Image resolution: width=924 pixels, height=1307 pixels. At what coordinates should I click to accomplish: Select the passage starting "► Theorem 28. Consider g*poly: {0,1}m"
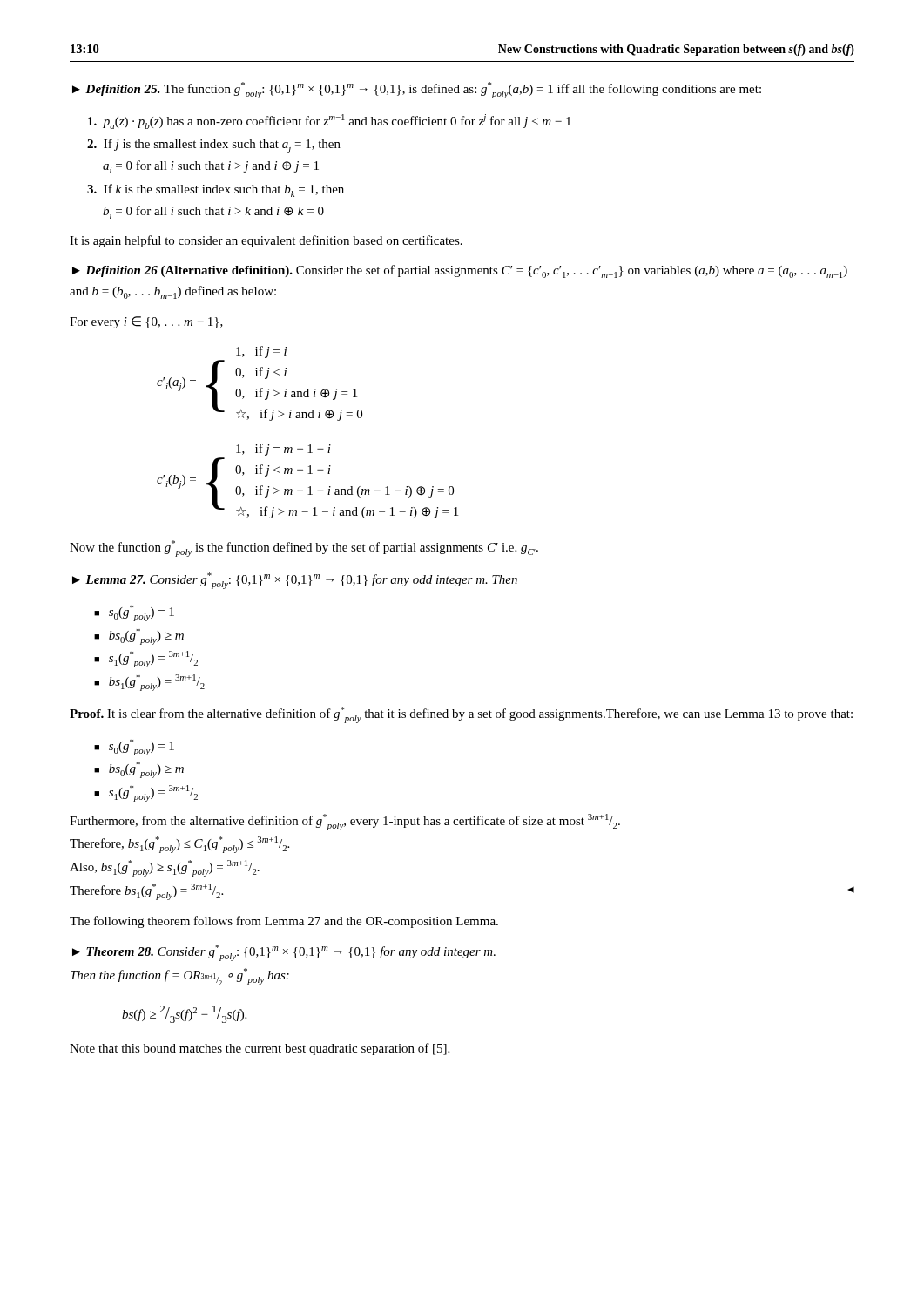point(283,964)
